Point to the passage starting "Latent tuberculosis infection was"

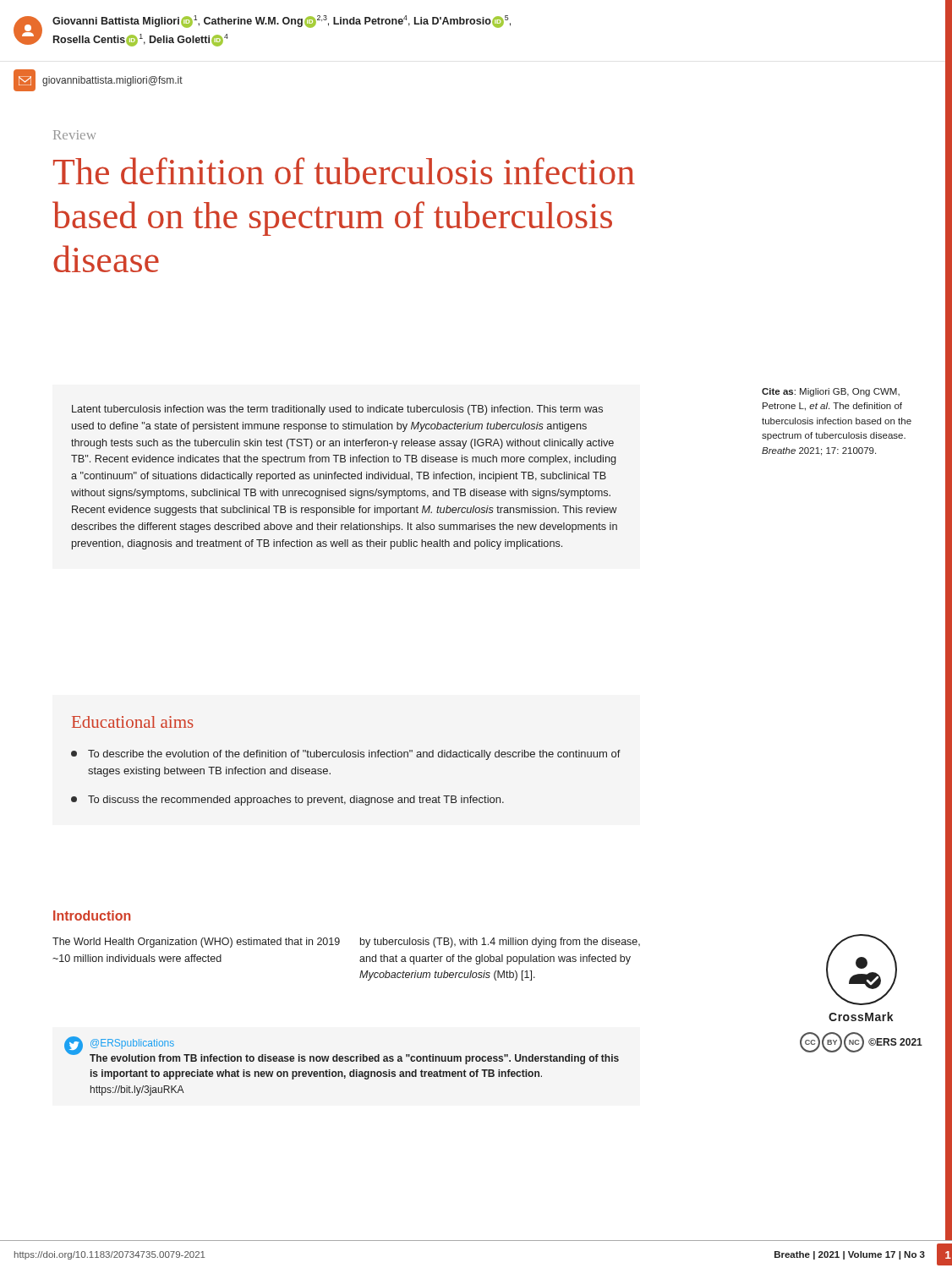coord(344,476)
